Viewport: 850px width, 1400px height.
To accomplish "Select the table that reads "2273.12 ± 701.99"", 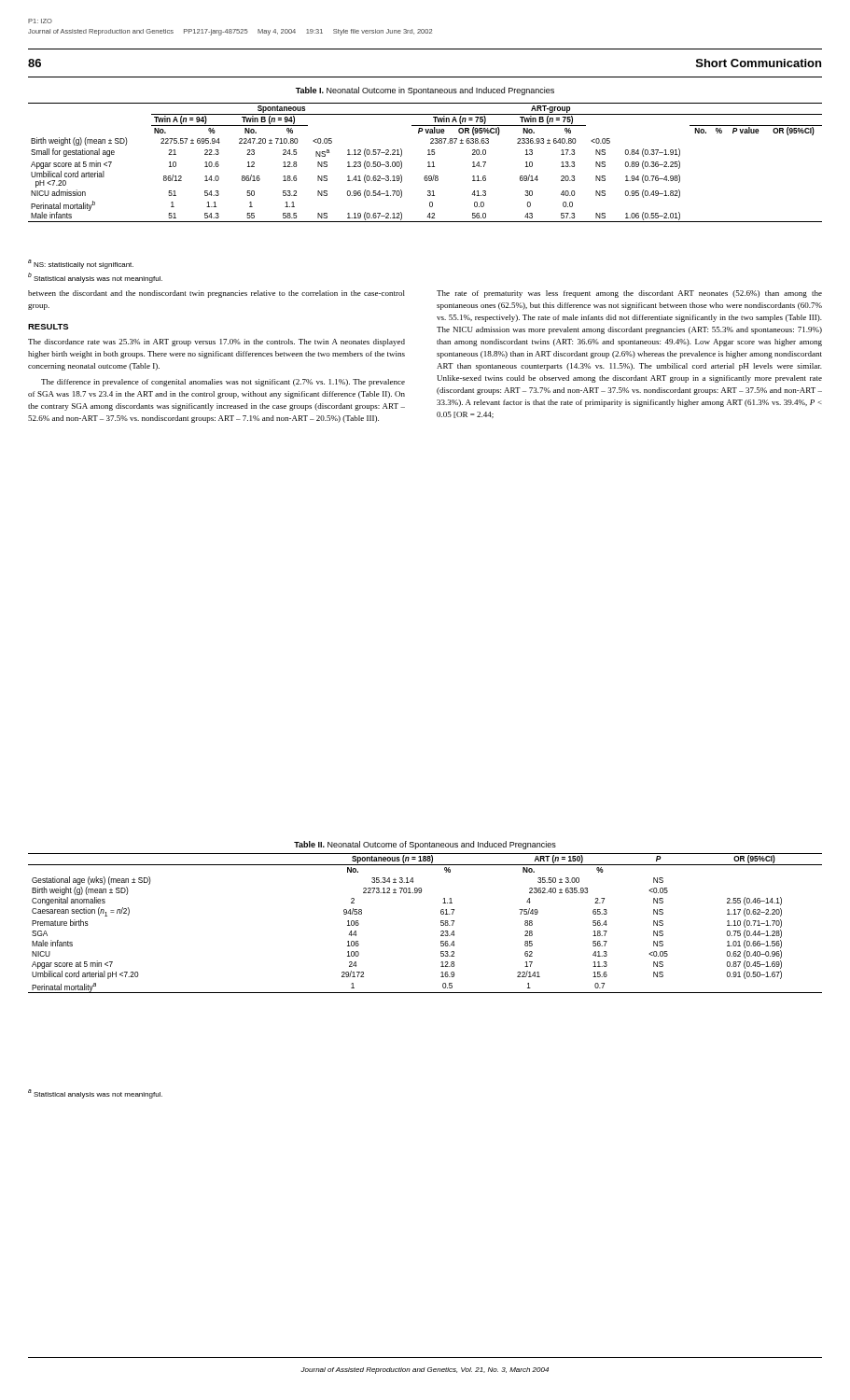I will 425,917.
